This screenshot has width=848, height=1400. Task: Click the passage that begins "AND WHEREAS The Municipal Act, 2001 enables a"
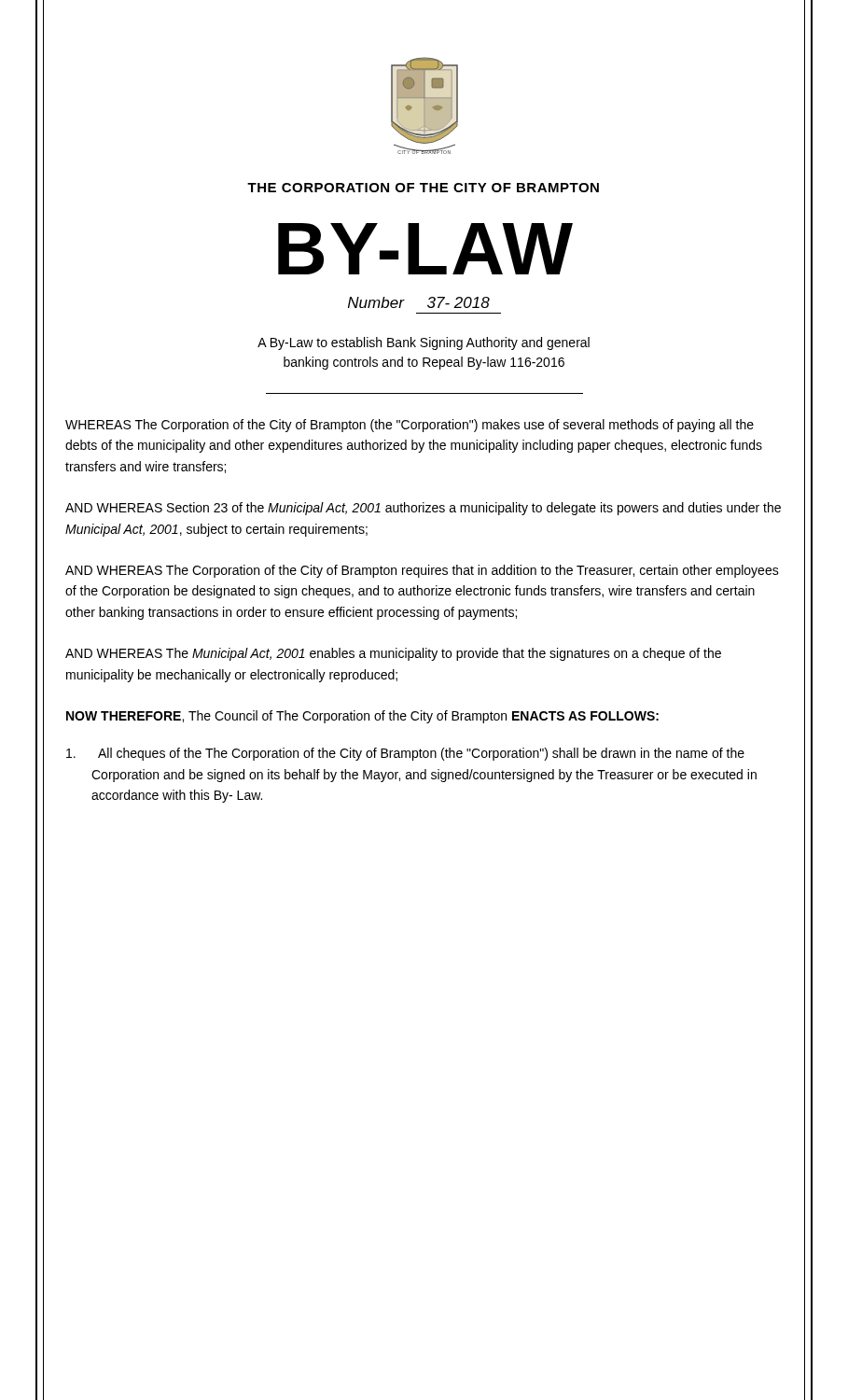coord(393,664)
